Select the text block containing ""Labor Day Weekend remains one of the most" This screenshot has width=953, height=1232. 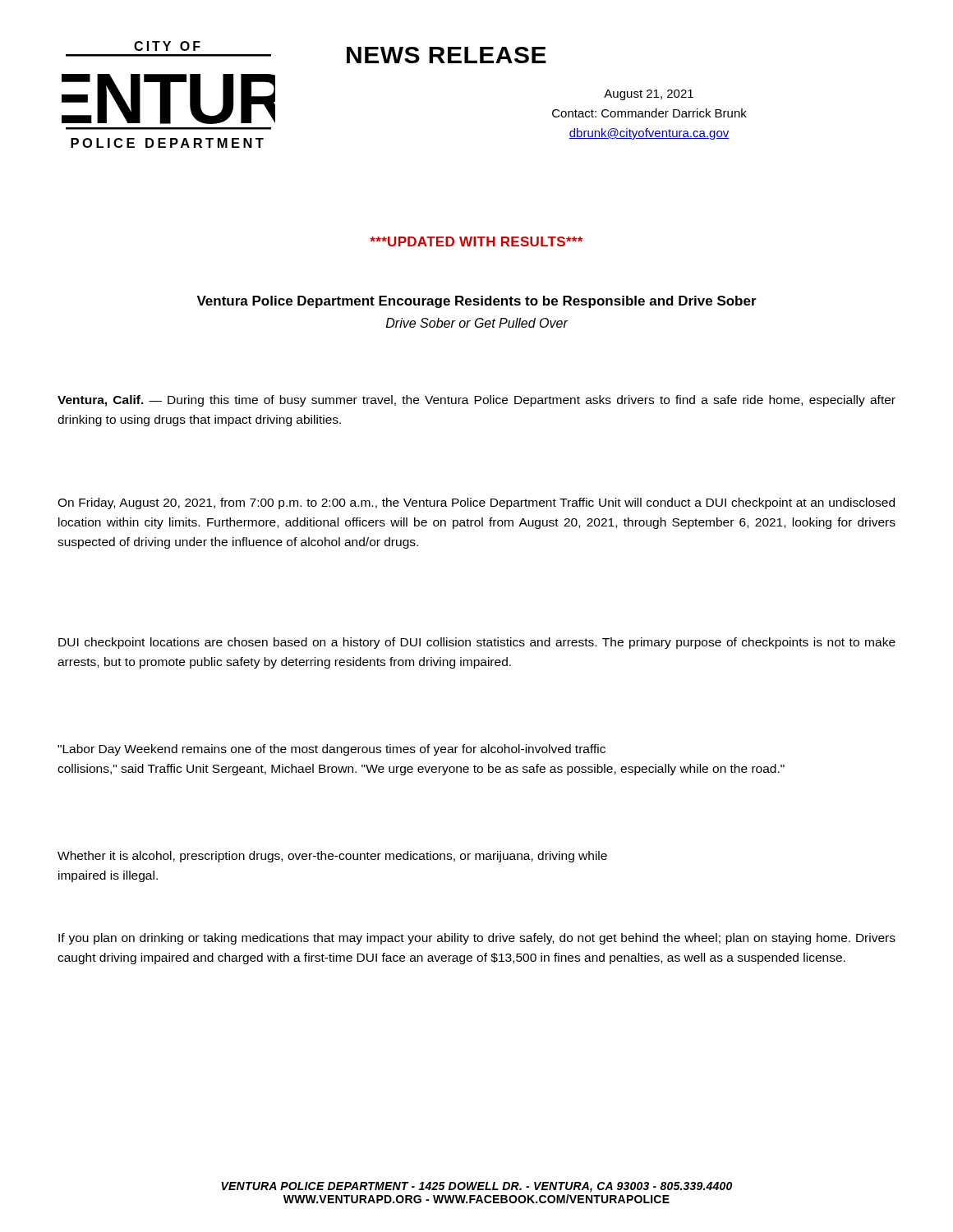(421, 758)
